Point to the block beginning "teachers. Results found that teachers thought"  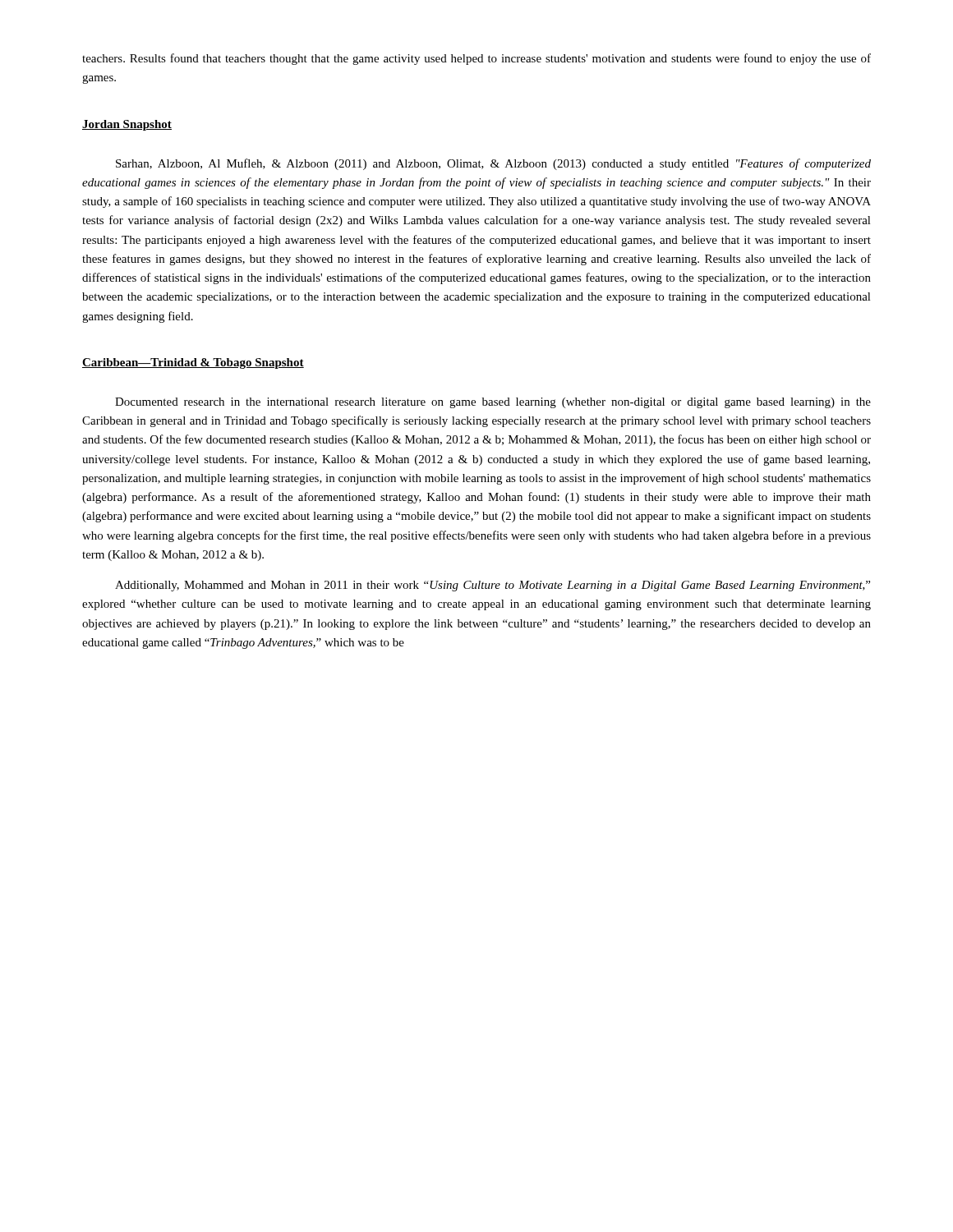[x=476, y=68]
